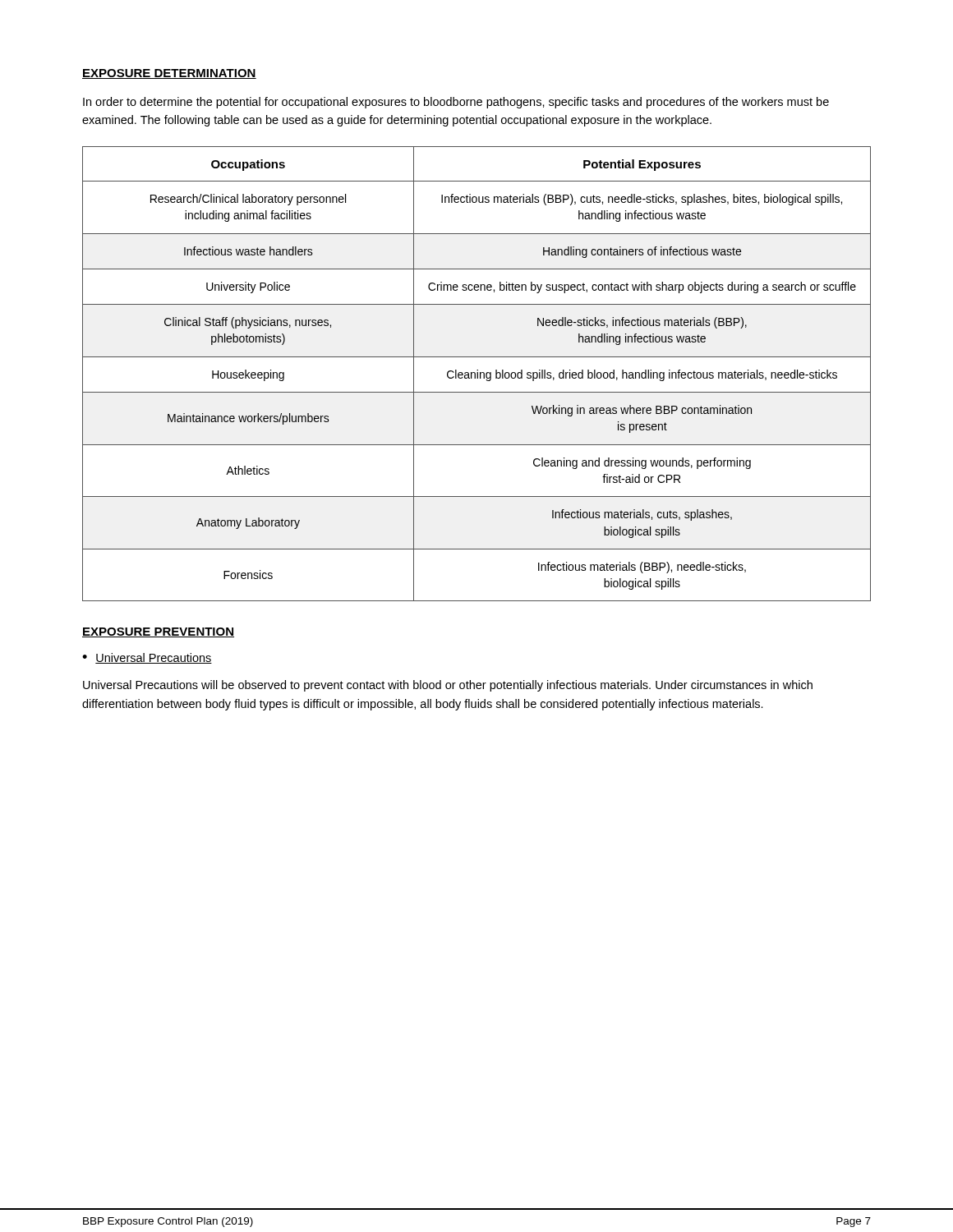Point to "EXPOSURE DETERMINATION"
Image resolution: width=953 pixels, height=1232 pixels.
click(169, 73)
